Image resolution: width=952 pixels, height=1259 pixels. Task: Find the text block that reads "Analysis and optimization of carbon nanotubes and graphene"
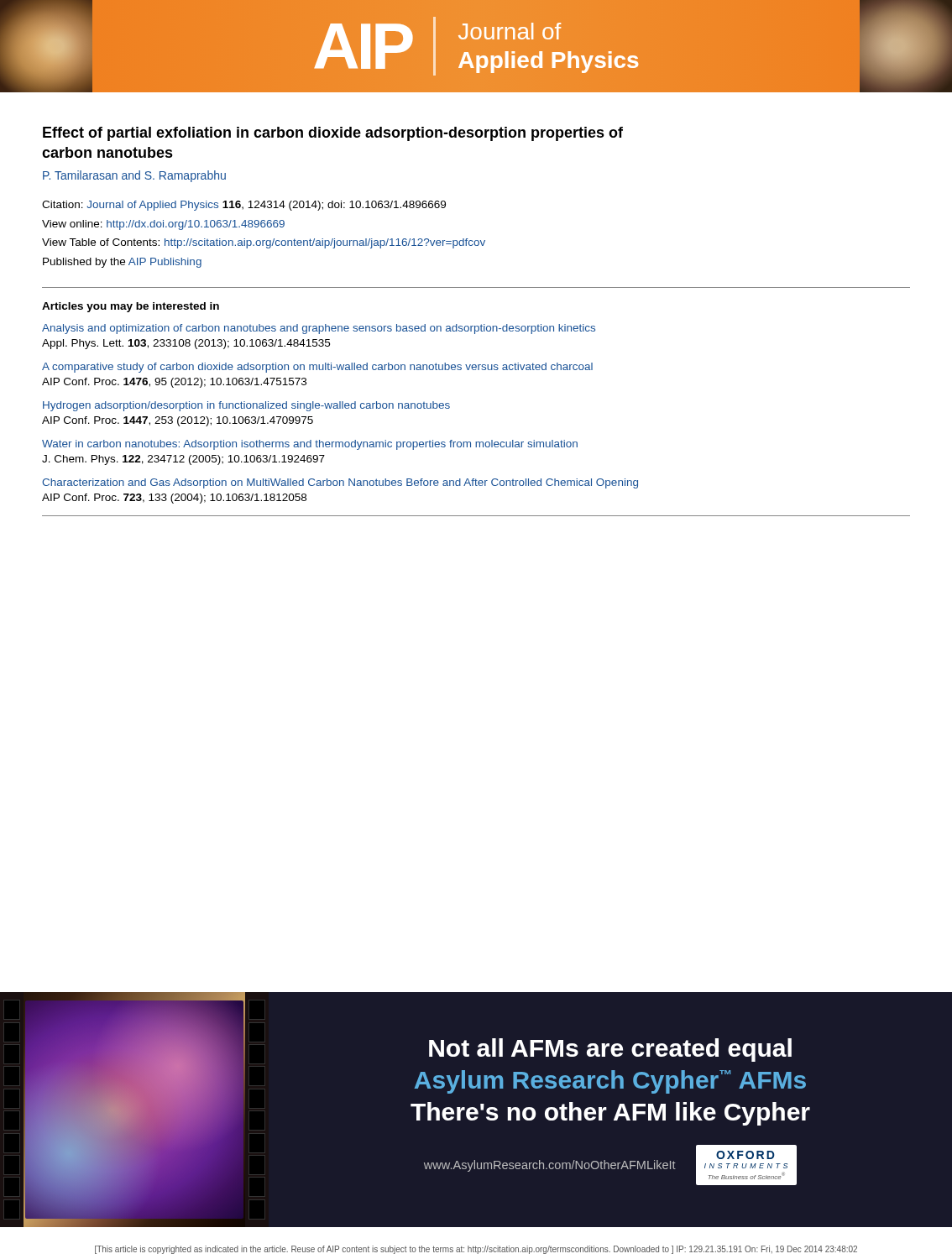click(x=476, y=335)
